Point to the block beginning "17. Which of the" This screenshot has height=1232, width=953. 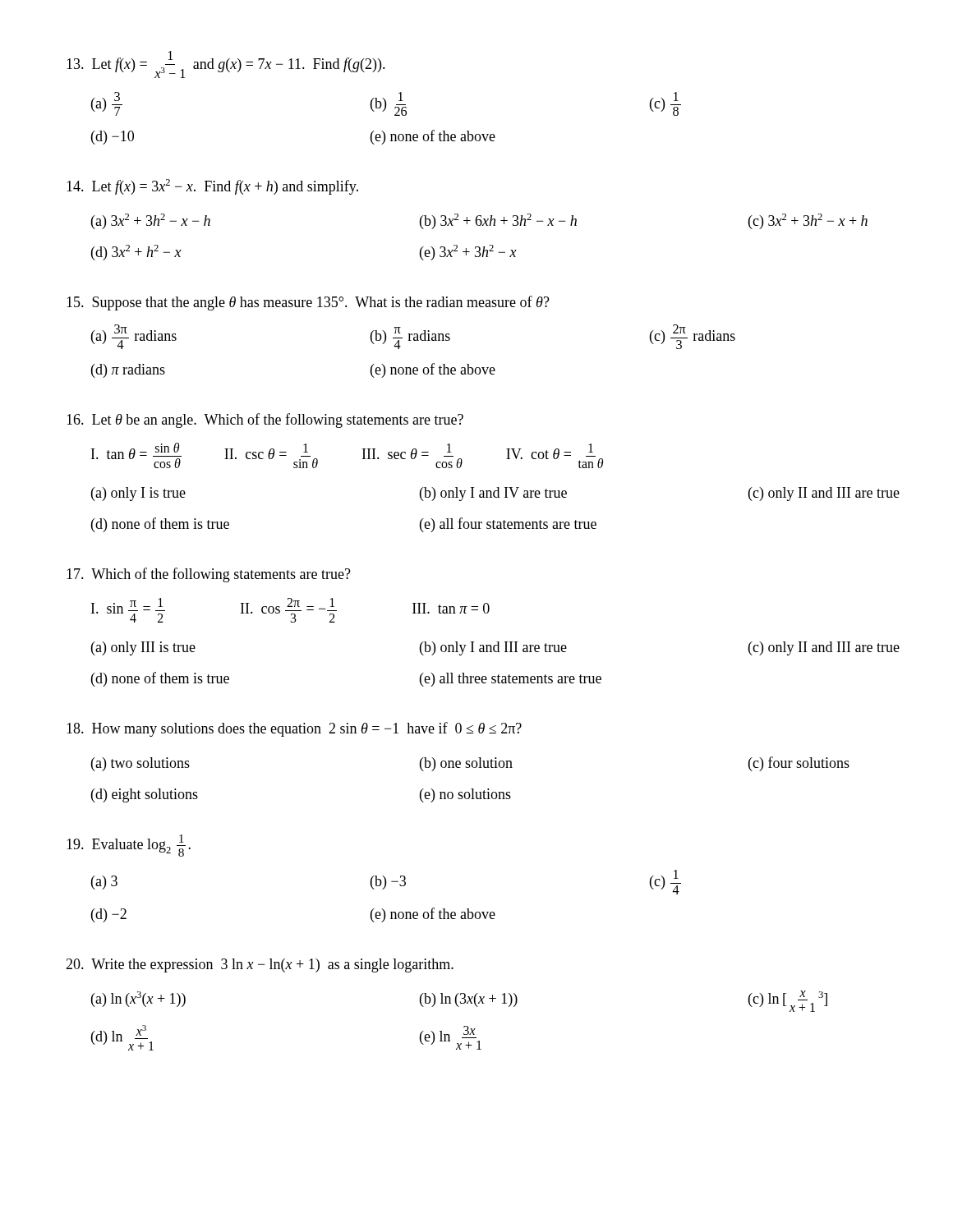(209, 575)
